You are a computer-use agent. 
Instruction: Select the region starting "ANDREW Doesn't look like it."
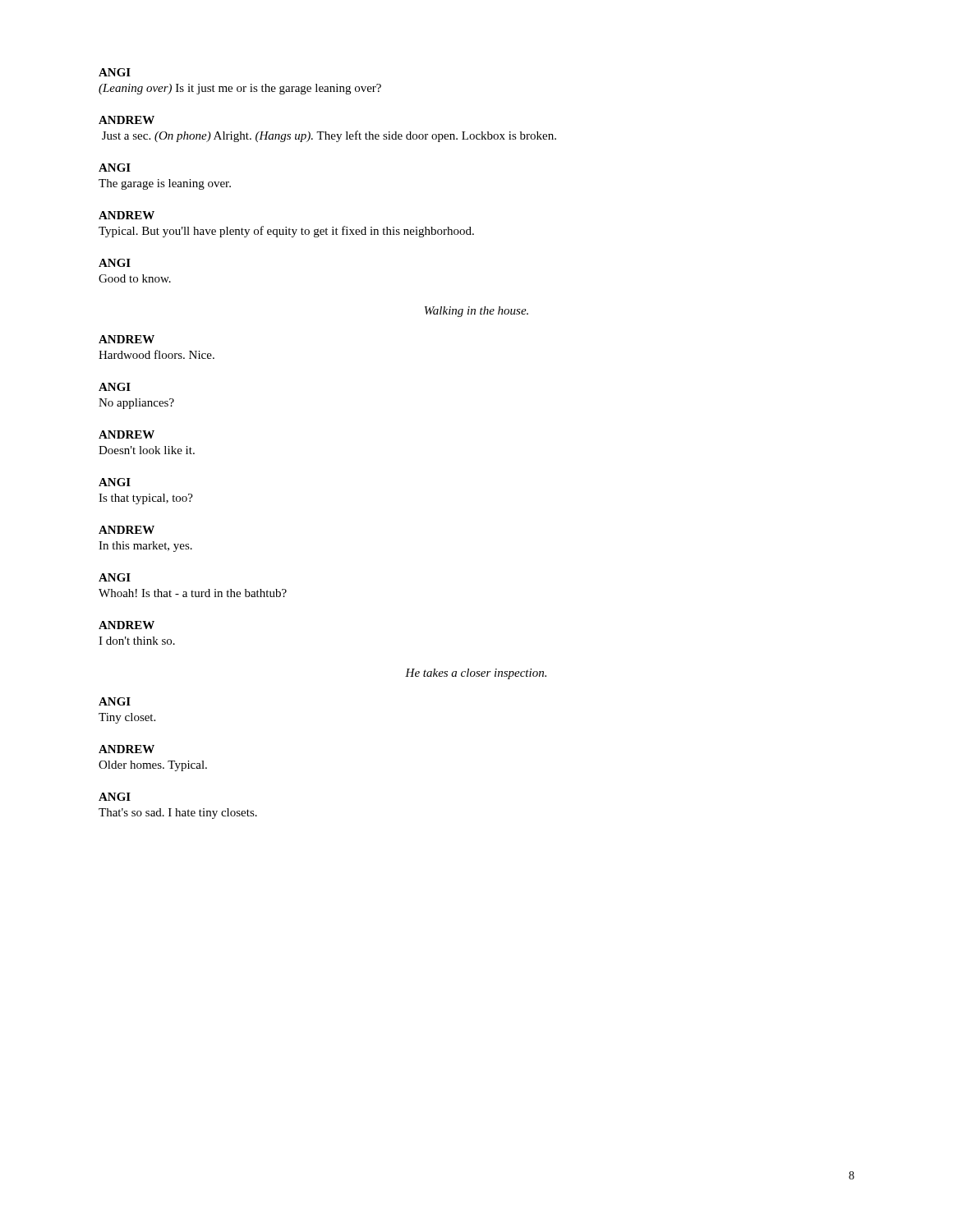[x=127, y=434]
